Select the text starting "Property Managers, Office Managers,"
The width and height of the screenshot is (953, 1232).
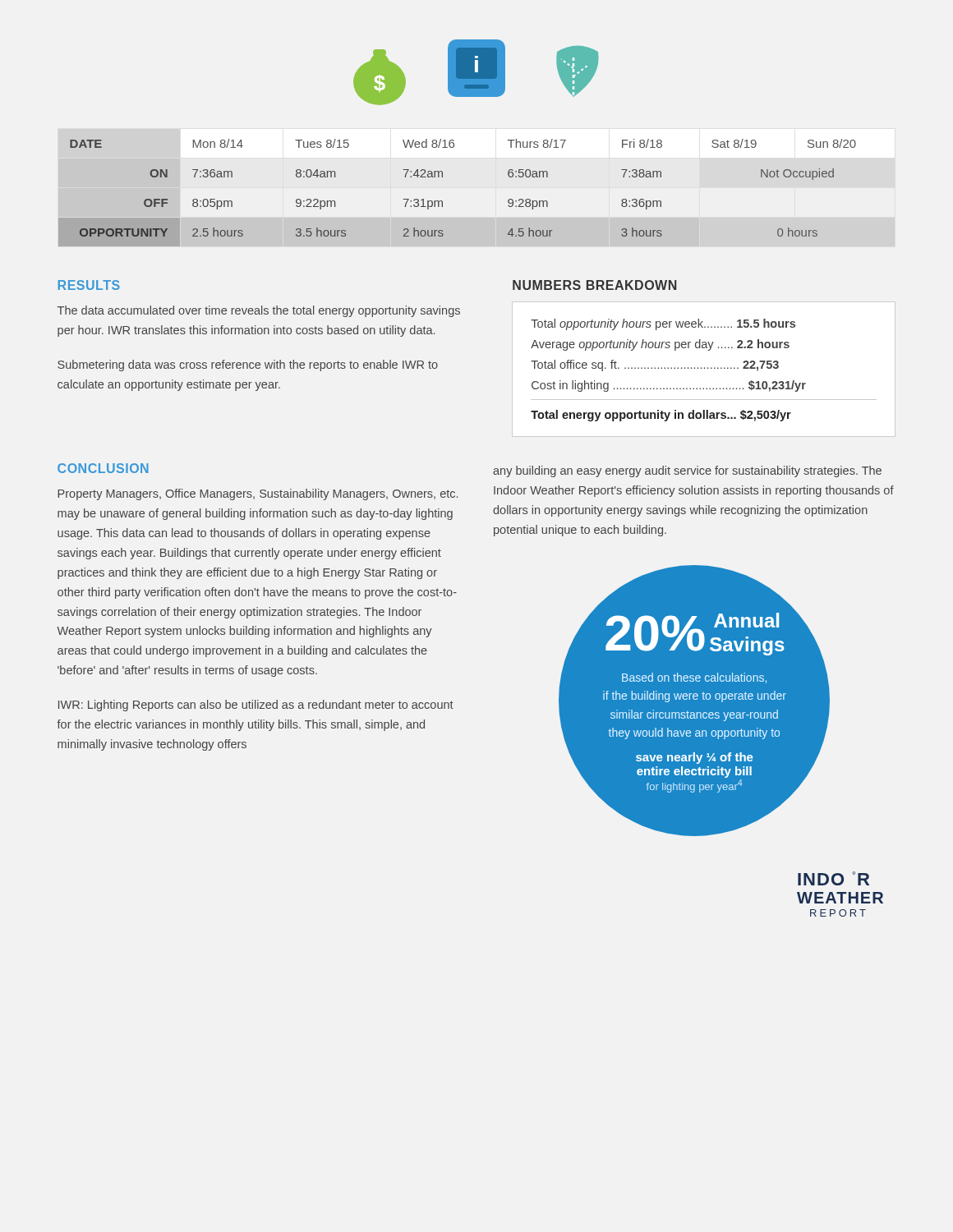point(258,582)
